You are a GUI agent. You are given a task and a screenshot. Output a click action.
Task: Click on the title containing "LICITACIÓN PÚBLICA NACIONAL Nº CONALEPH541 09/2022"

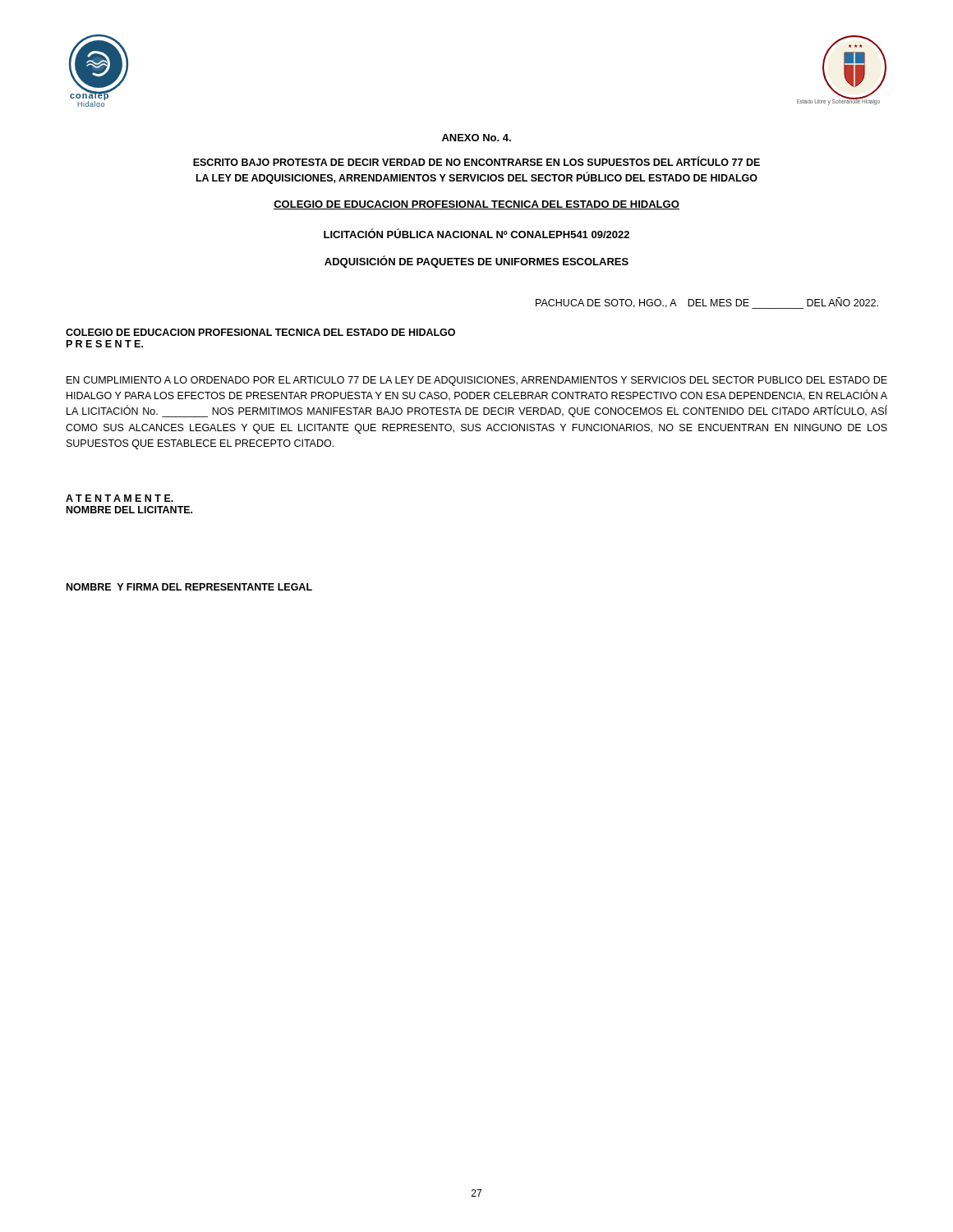(476, 234)
